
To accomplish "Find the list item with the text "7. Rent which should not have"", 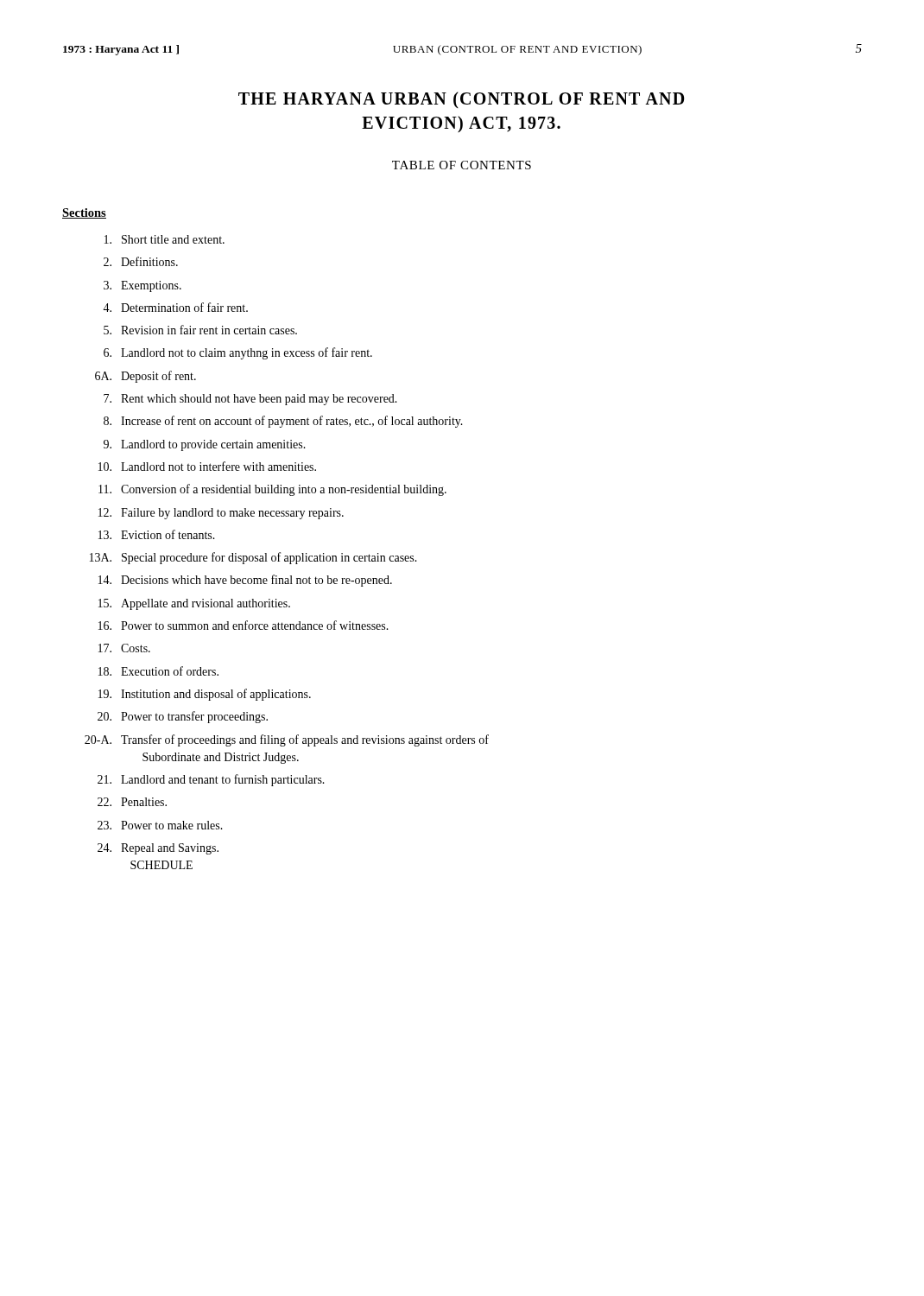I will (x=250, y=400).
